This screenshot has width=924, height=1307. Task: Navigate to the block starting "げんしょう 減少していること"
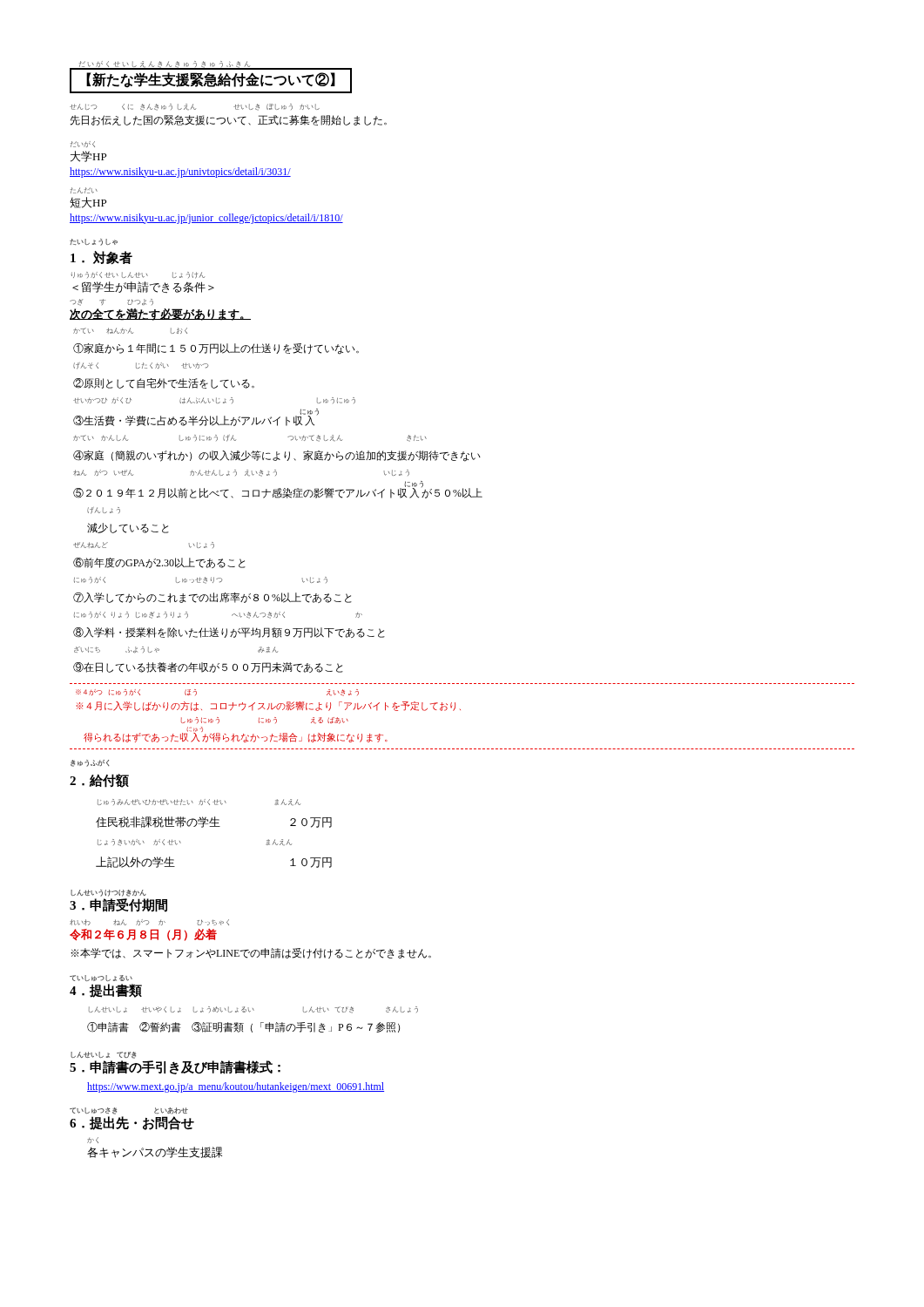click(x=104, y=511)
